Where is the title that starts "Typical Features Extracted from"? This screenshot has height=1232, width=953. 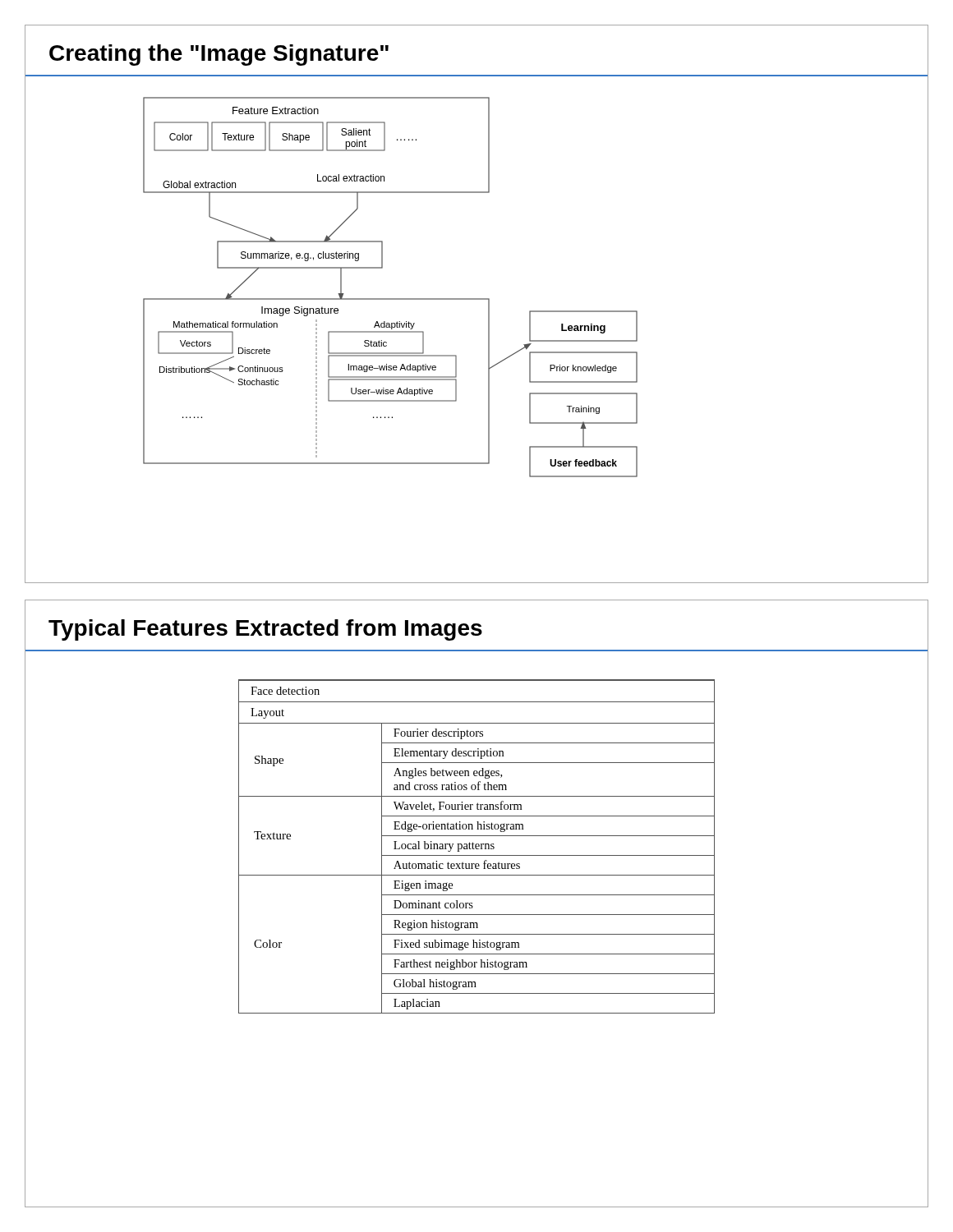[x=266, y=628]
